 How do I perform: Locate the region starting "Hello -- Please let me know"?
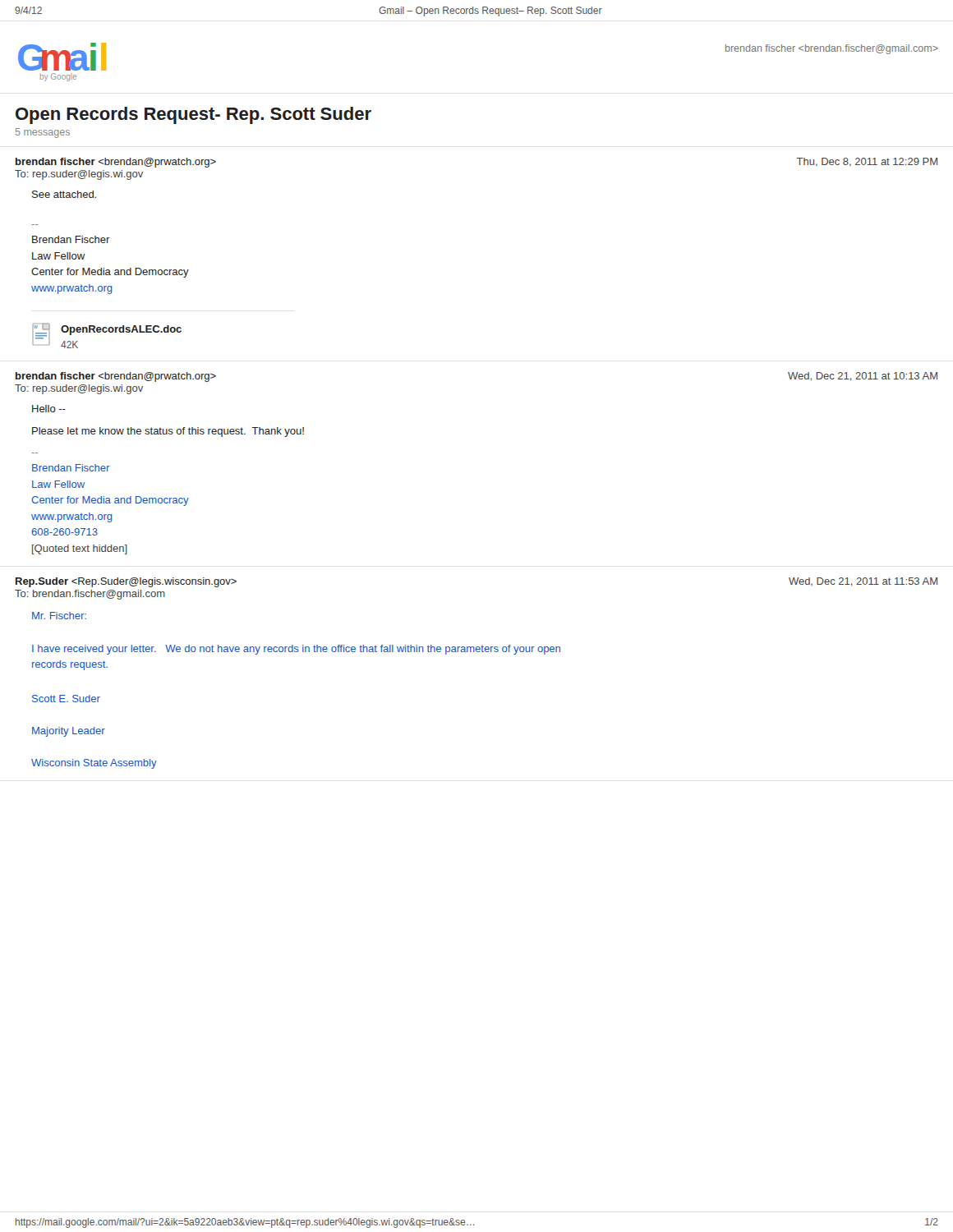coord(49,409)
